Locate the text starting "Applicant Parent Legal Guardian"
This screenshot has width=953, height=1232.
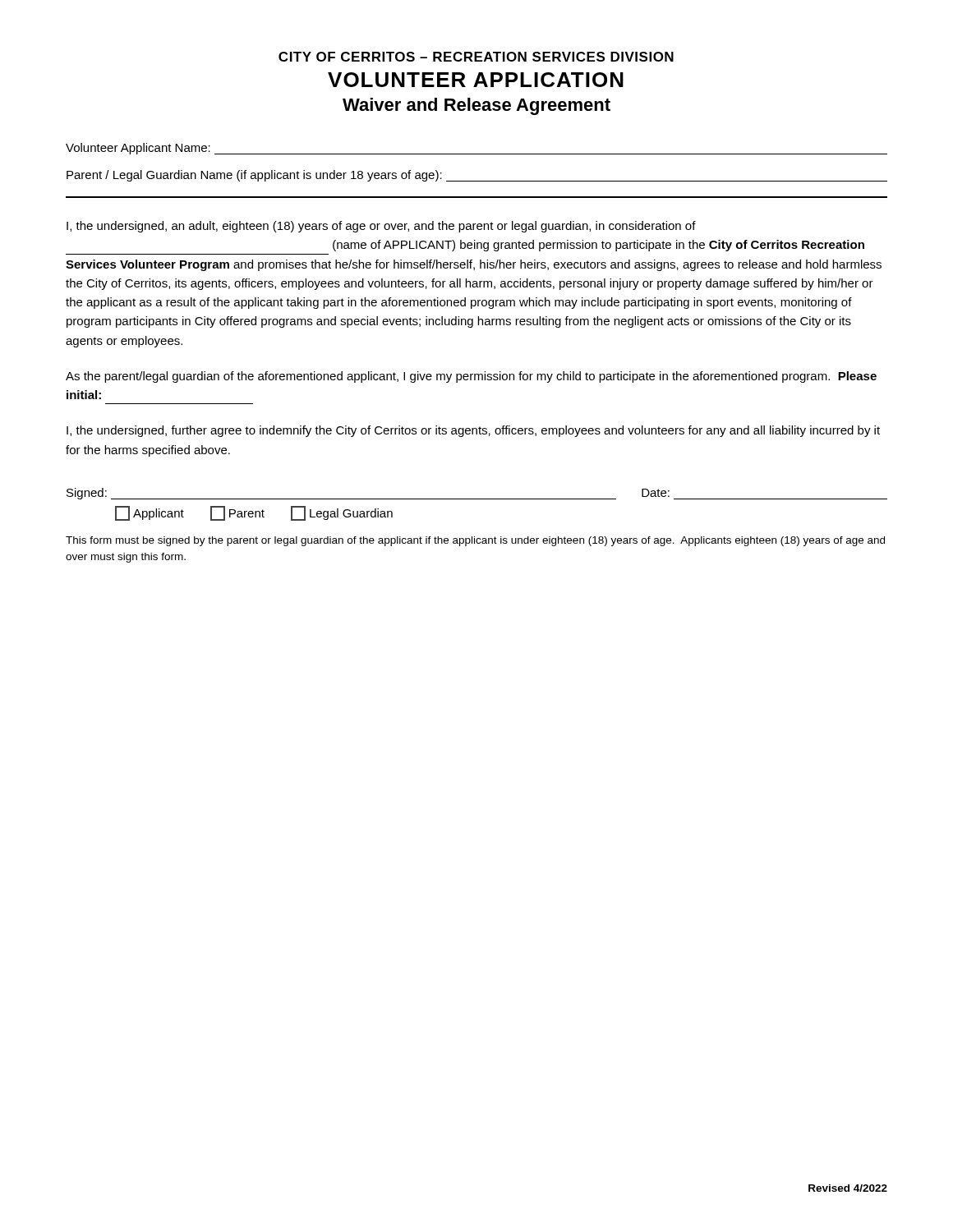coord(254,513)
